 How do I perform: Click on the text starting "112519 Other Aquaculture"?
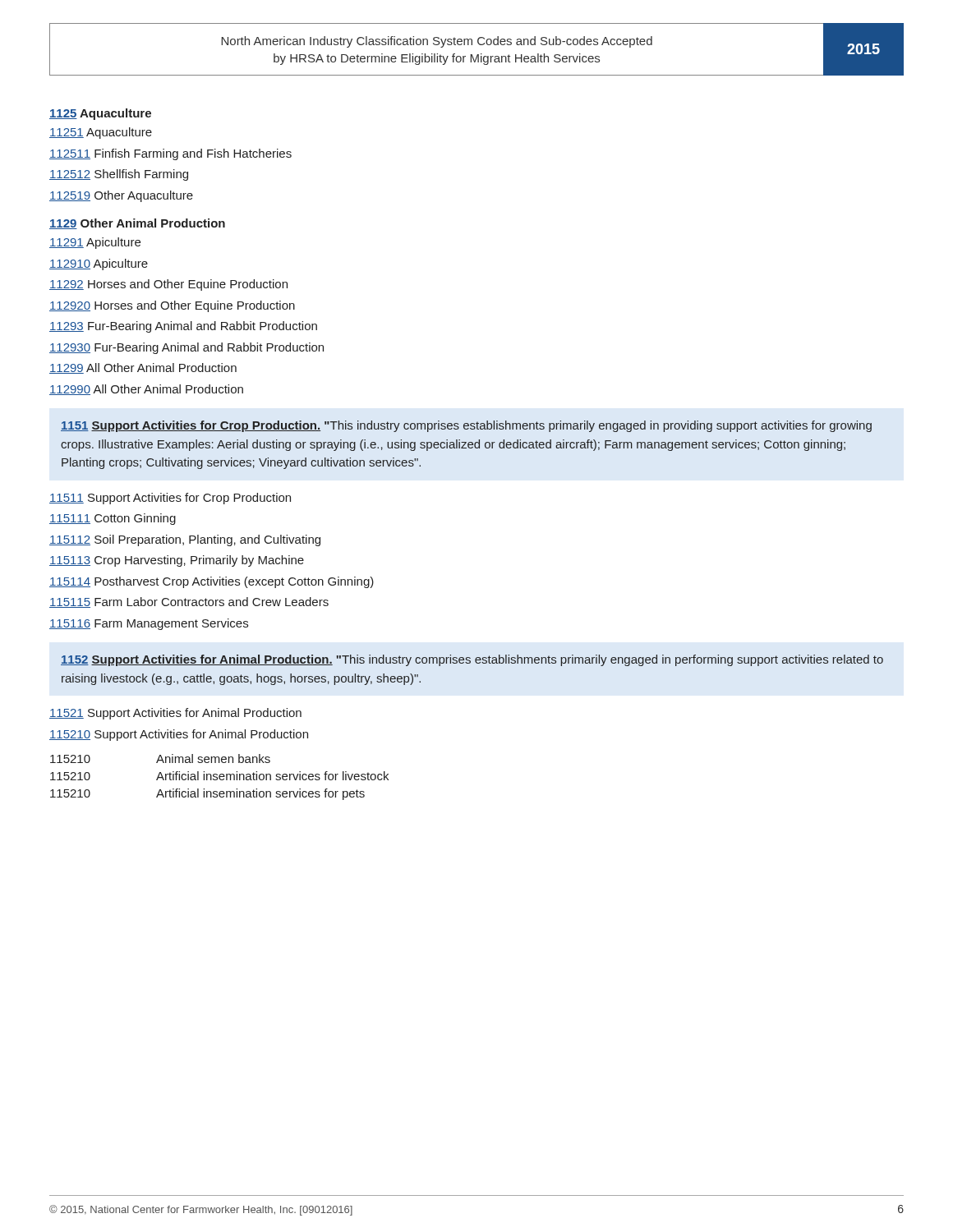tap(121, 195)
